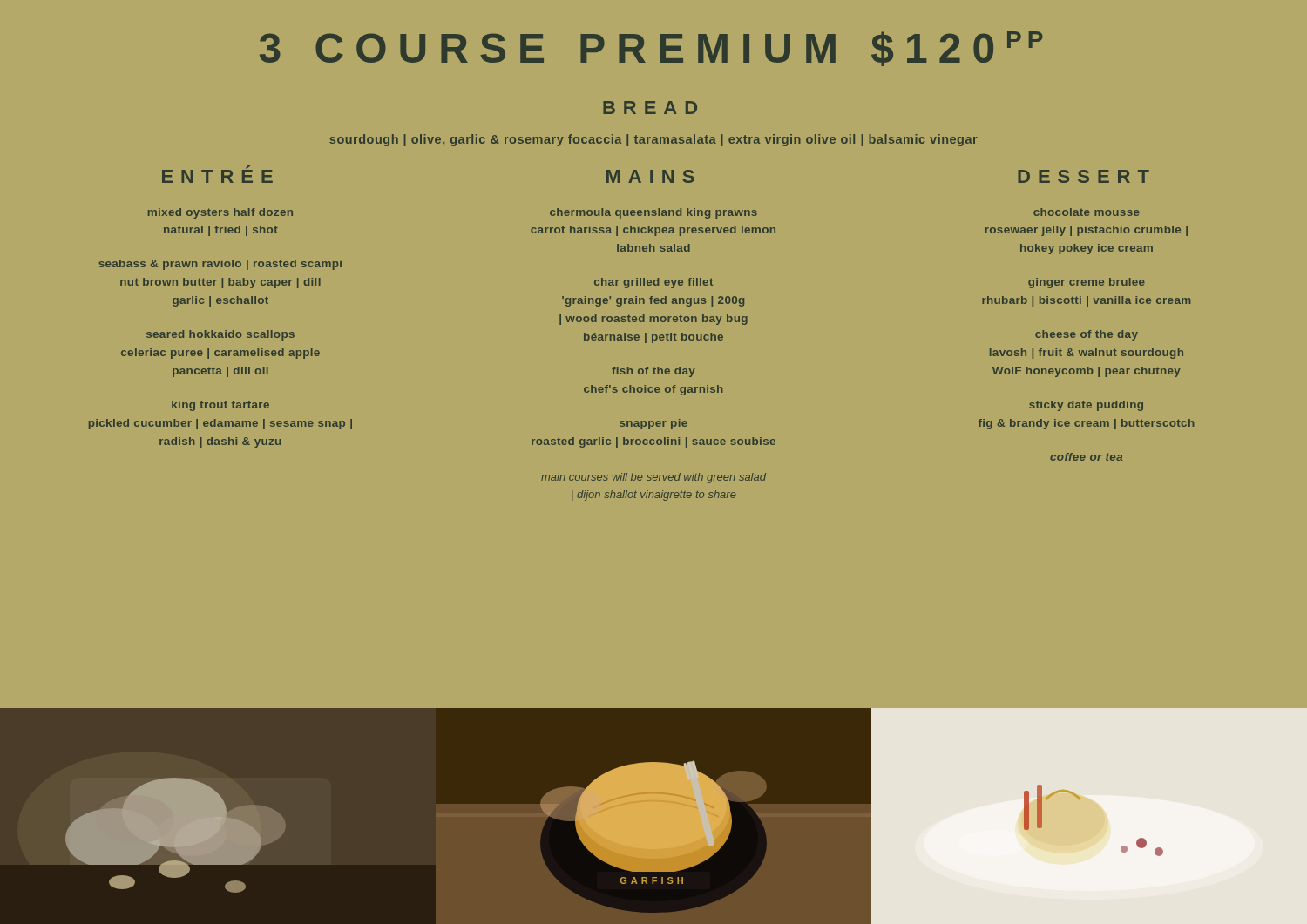Find the text block starting "sticky date puddingfig &"
Viewport: 1307px width, 924px height.
coord(1087,414)
